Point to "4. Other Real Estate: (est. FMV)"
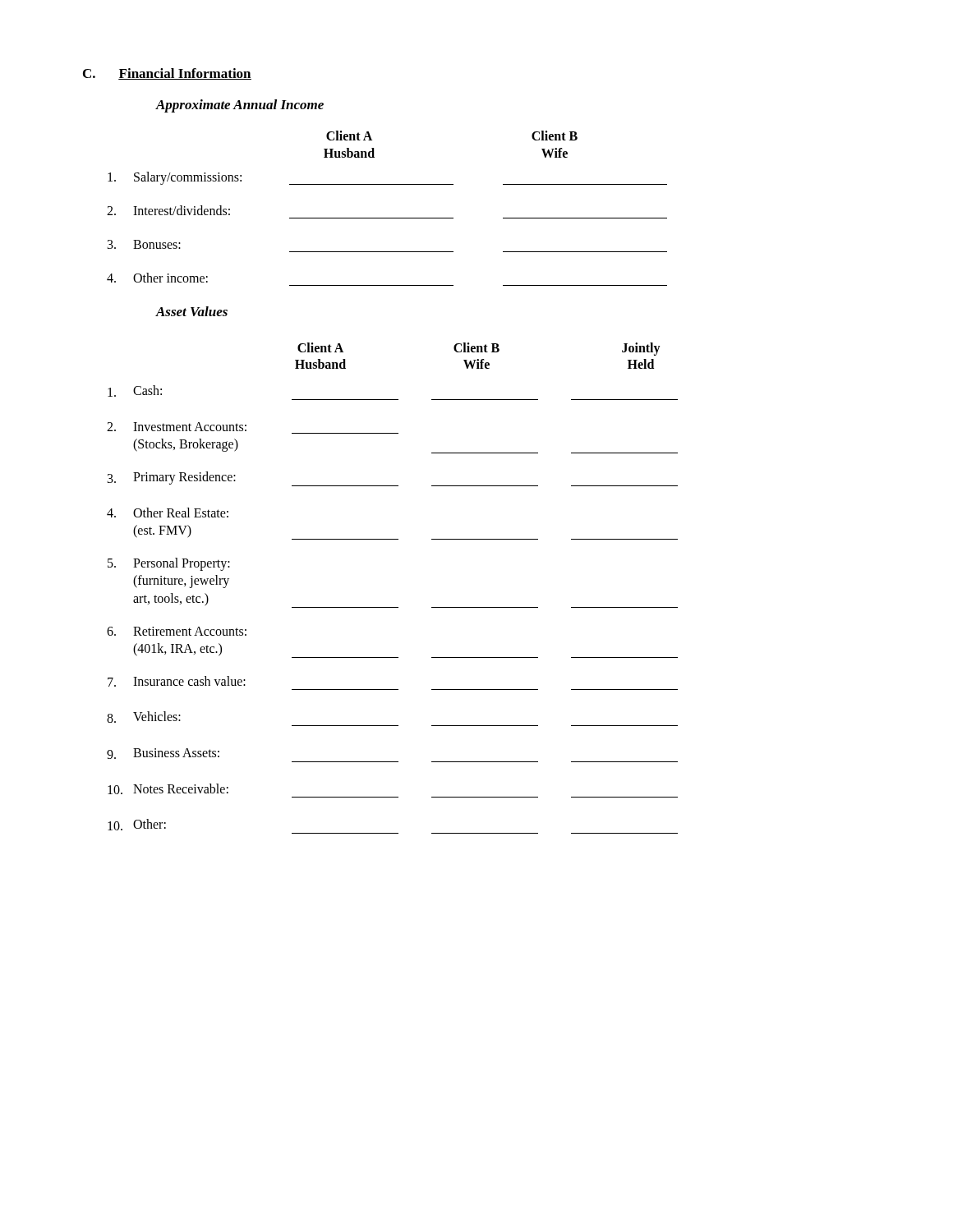Image resolution: width=953 pixels, height=1232 pixels. tap(168, 513)
